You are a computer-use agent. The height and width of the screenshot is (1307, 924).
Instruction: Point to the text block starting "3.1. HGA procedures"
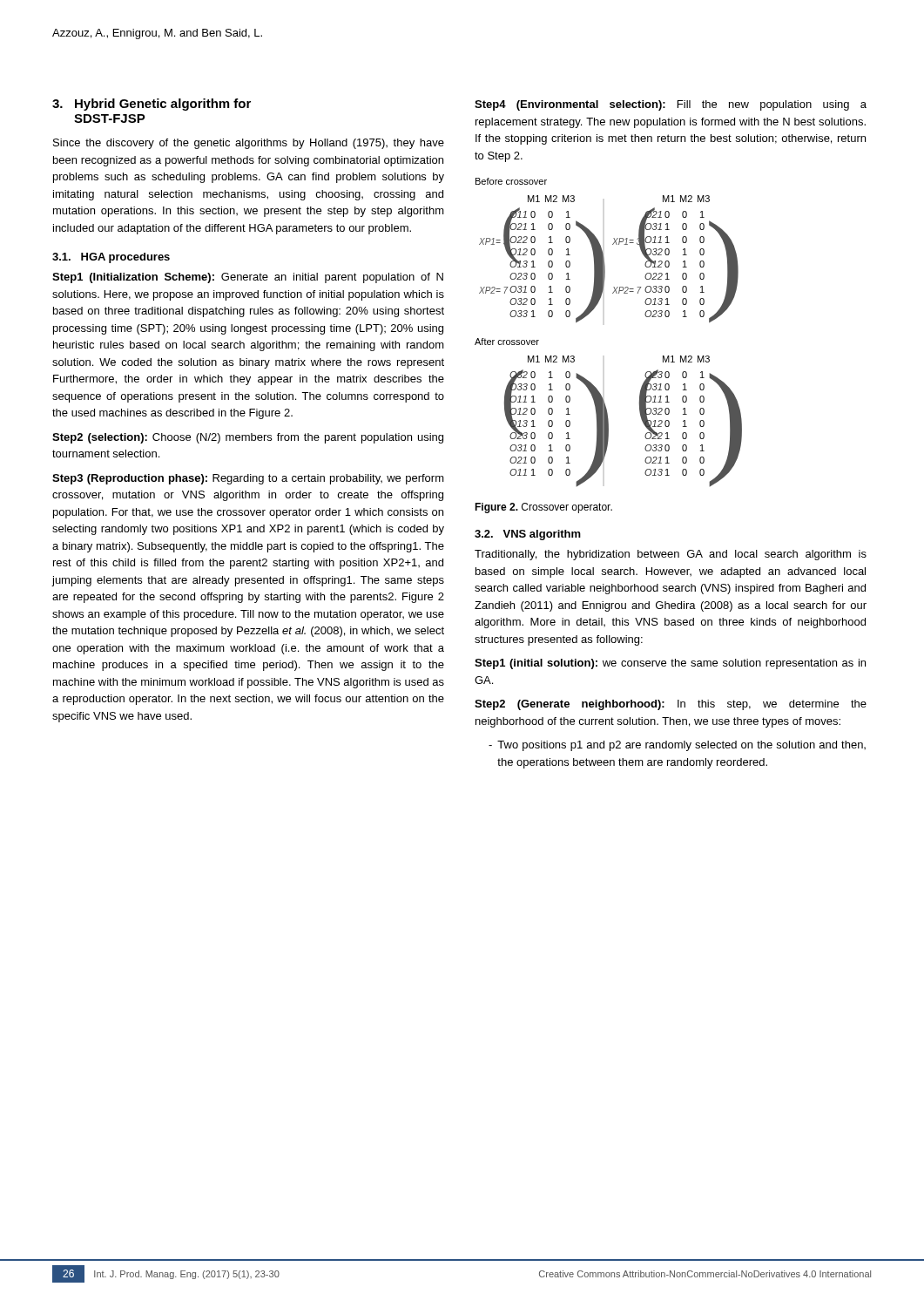[x=111, y=258]
